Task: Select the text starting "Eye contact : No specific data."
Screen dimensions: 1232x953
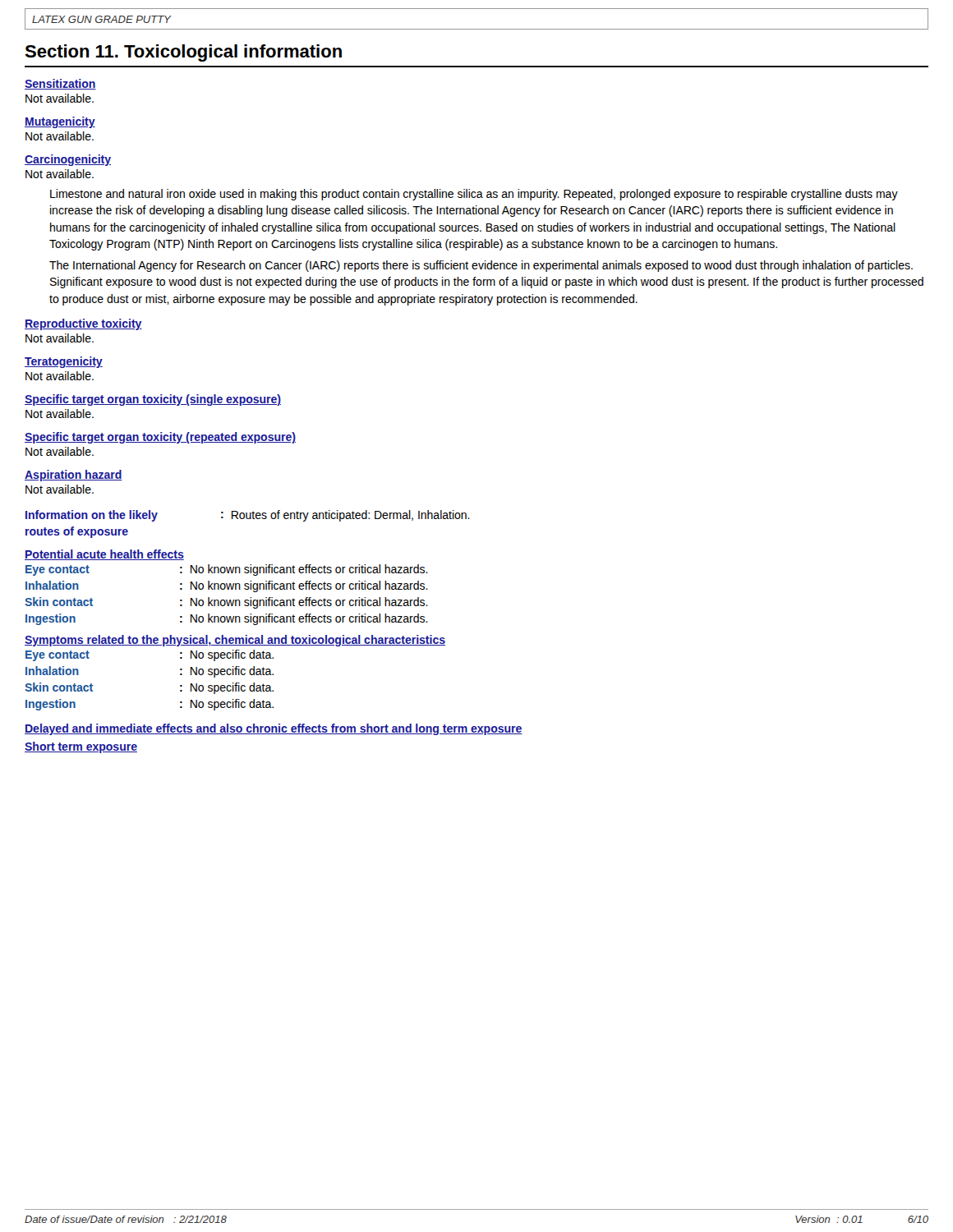Action: click(x=57, y=655)
